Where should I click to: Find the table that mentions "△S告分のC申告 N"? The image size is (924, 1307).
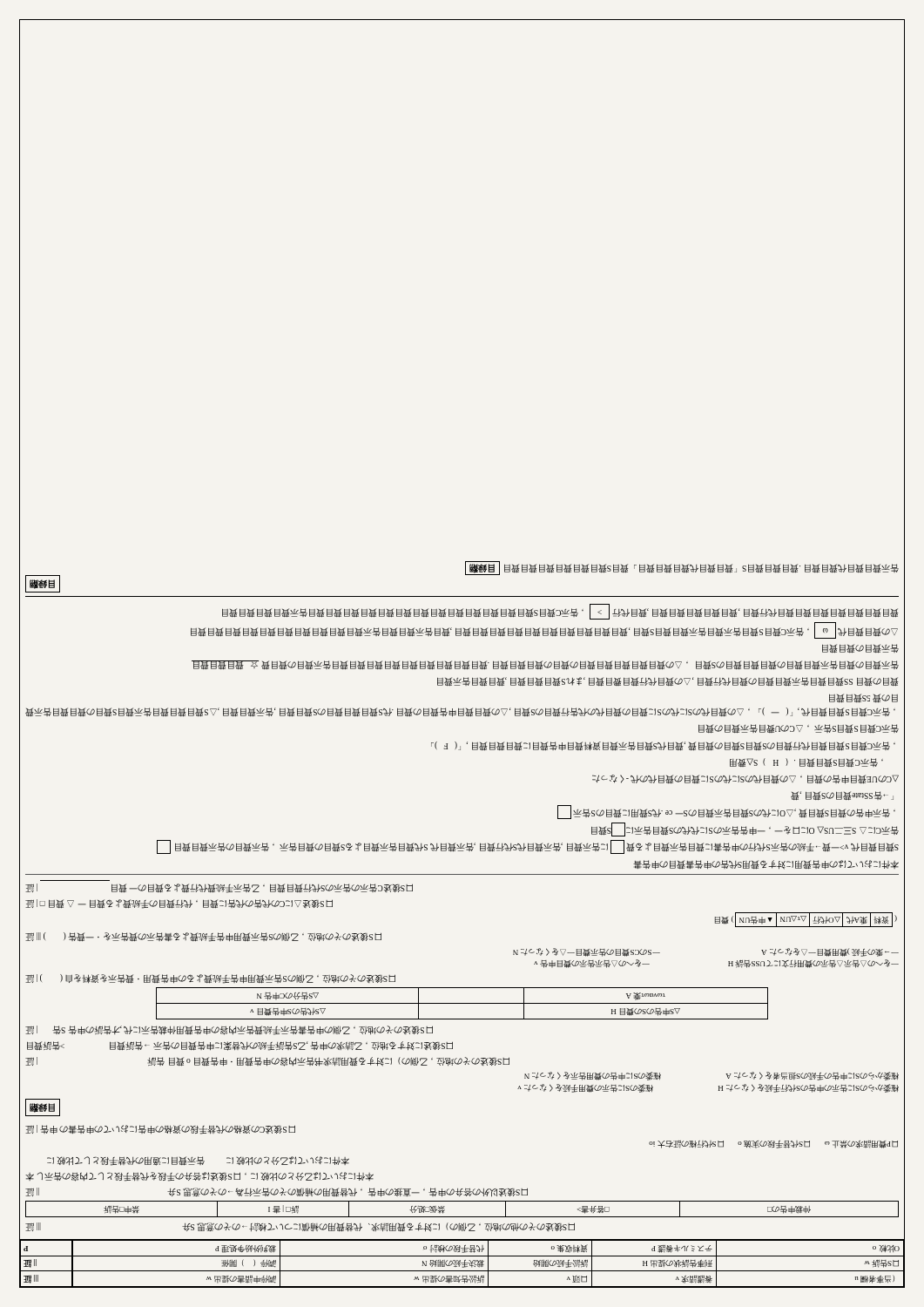click(x=462, y=1004)
